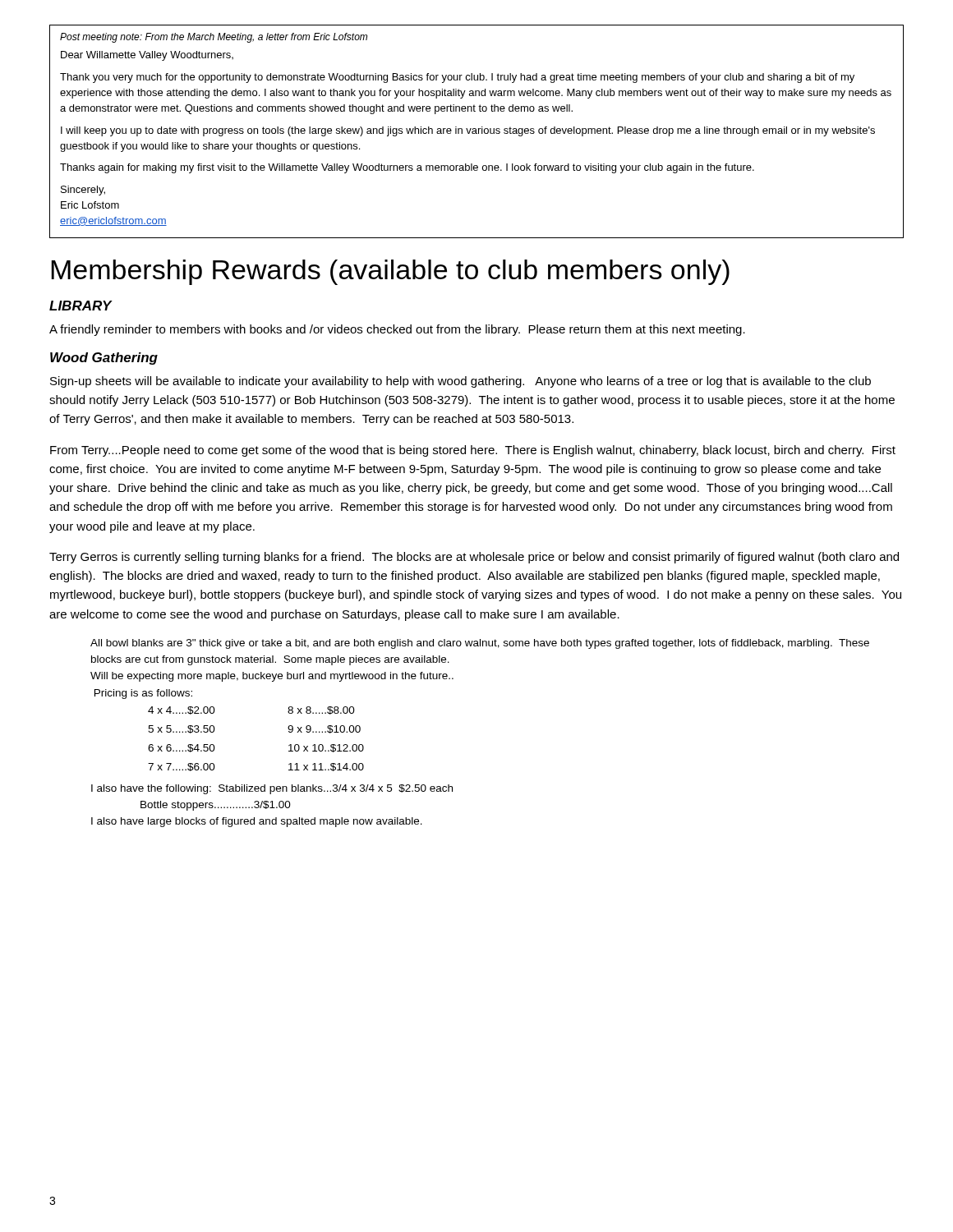953x1232 pixels.
Task: Find the block on this page that starts "A friendly reminder"
Action: click(x=397, y=329)
